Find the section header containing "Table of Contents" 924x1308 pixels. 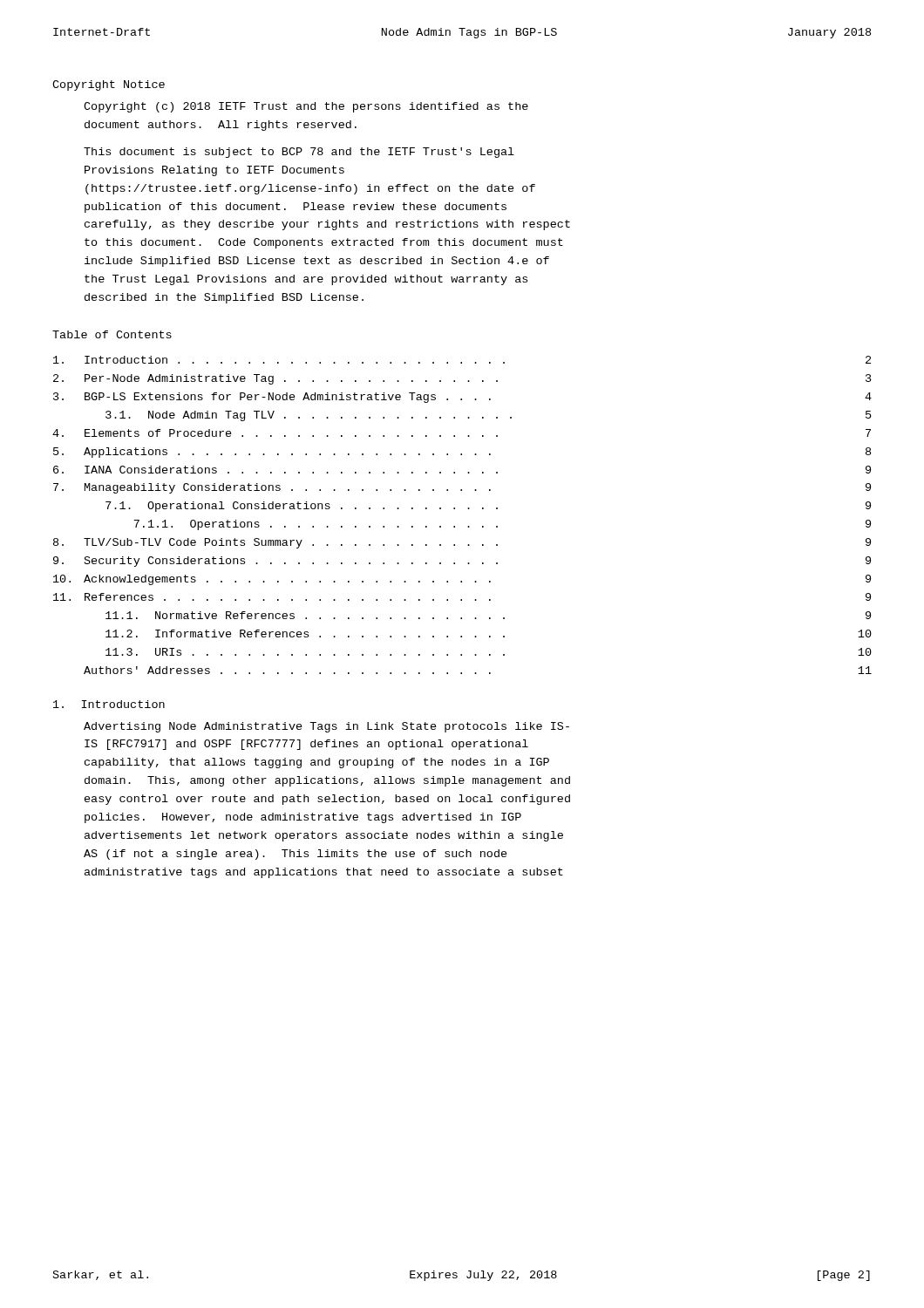click(112, 335)
